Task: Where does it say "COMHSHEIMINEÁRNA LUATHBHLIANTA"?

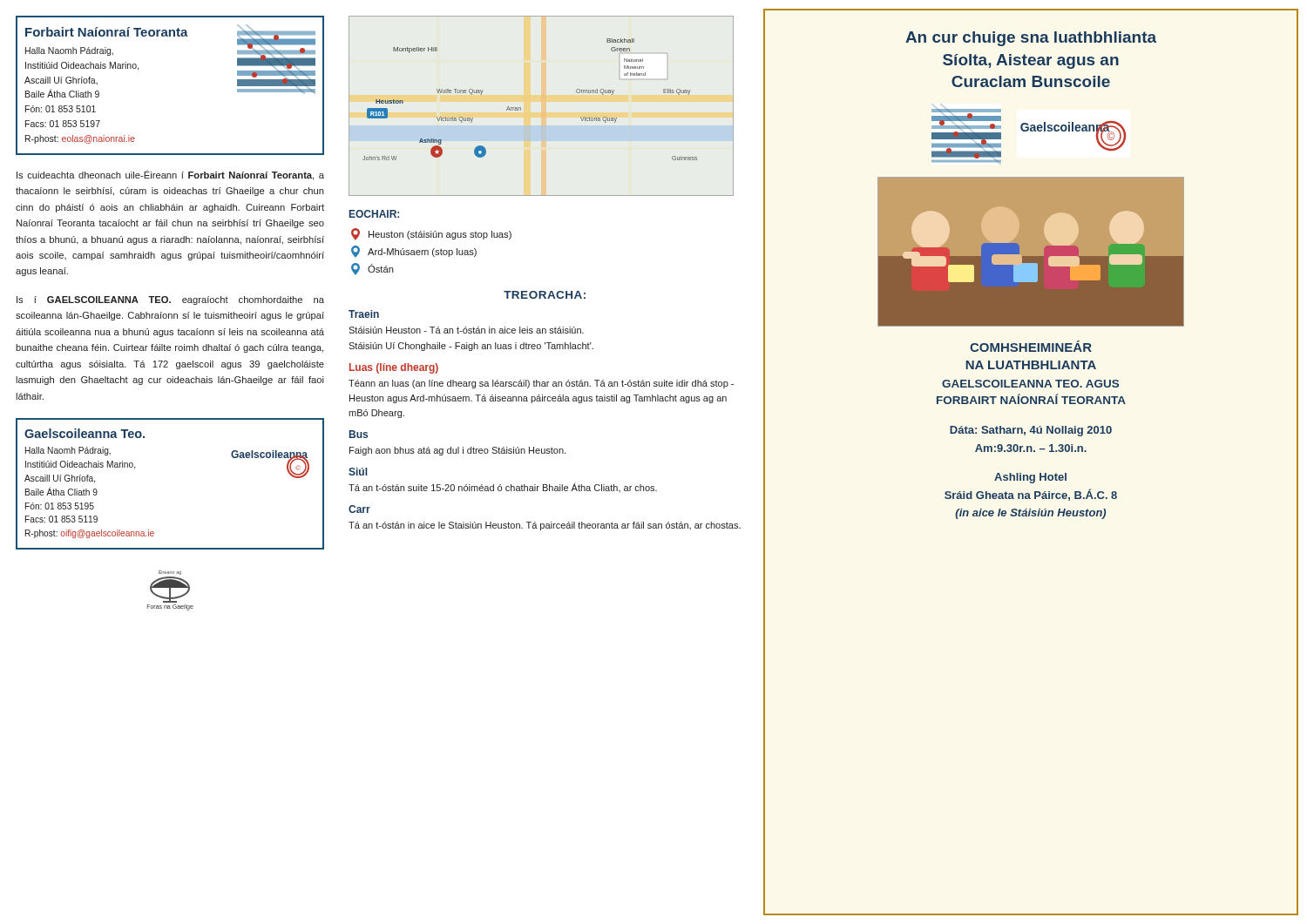Action: [1031, 356]
